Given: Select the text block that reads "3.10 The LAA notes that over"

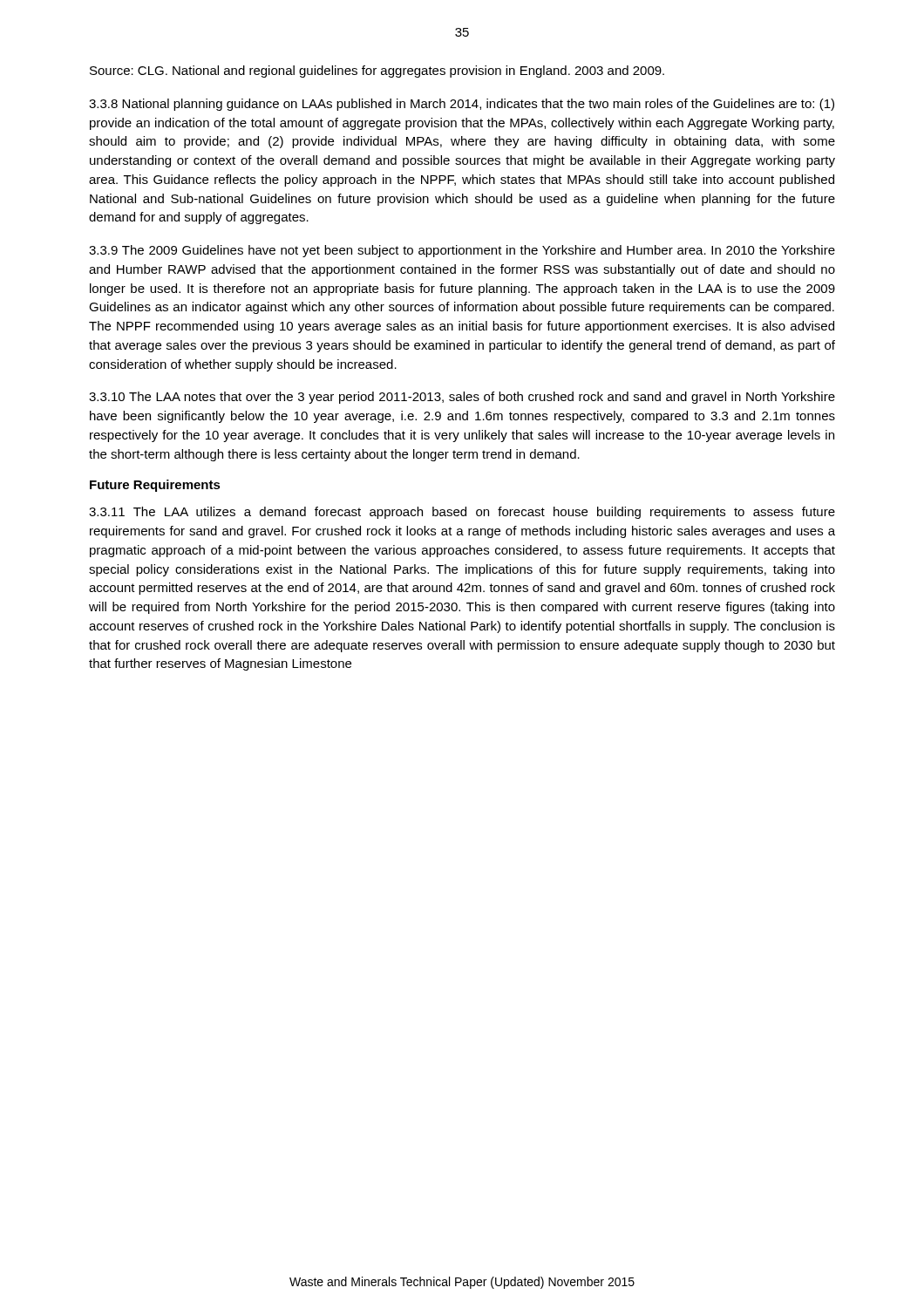Looking at the screenshot, I should click(x=462, y=425).
